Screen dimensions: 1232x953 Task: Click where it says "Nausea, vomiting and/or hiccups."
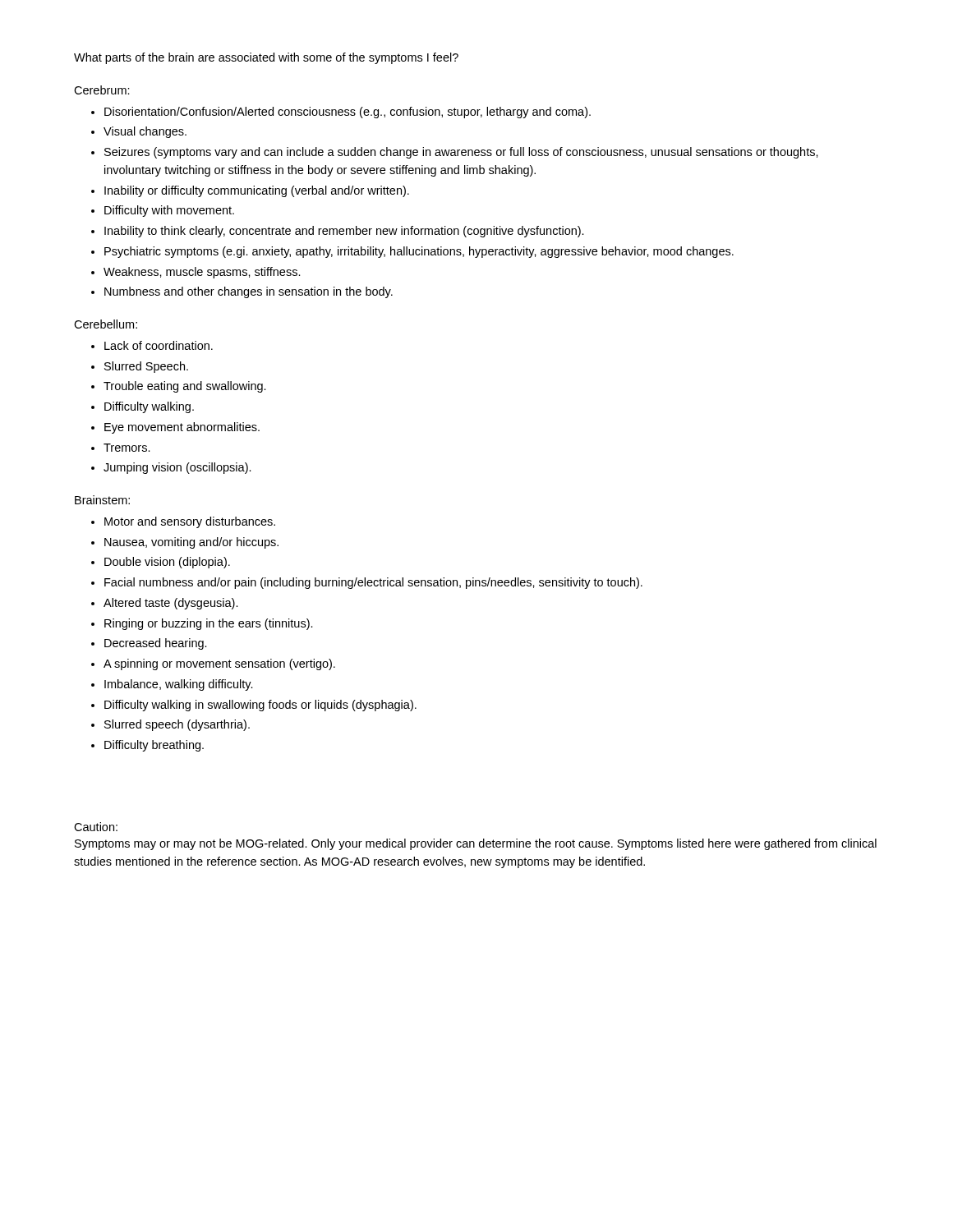(192, 542)
